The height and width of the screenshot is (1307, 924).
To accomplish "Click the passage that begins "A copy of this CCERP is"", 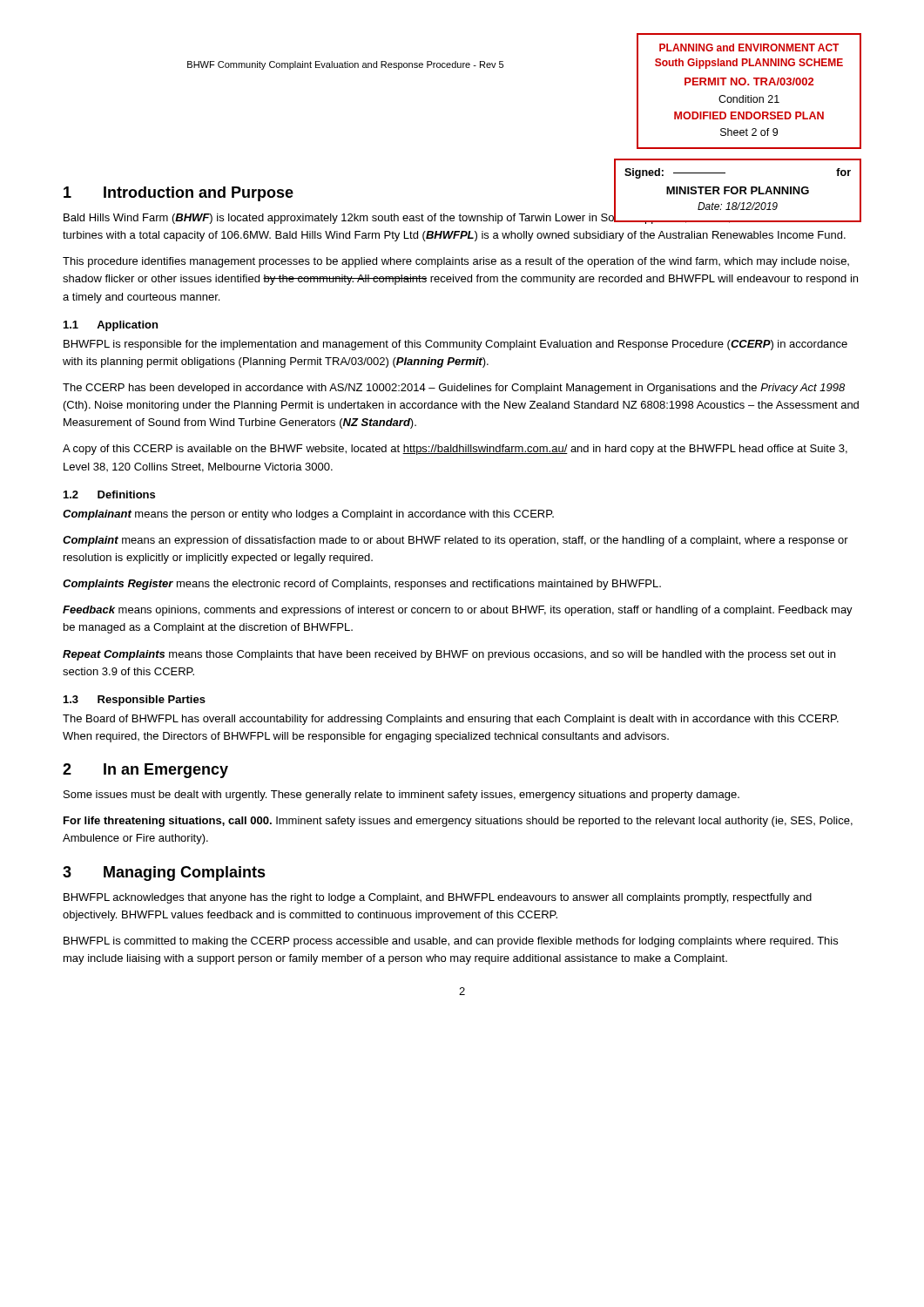I will [455, 457].
